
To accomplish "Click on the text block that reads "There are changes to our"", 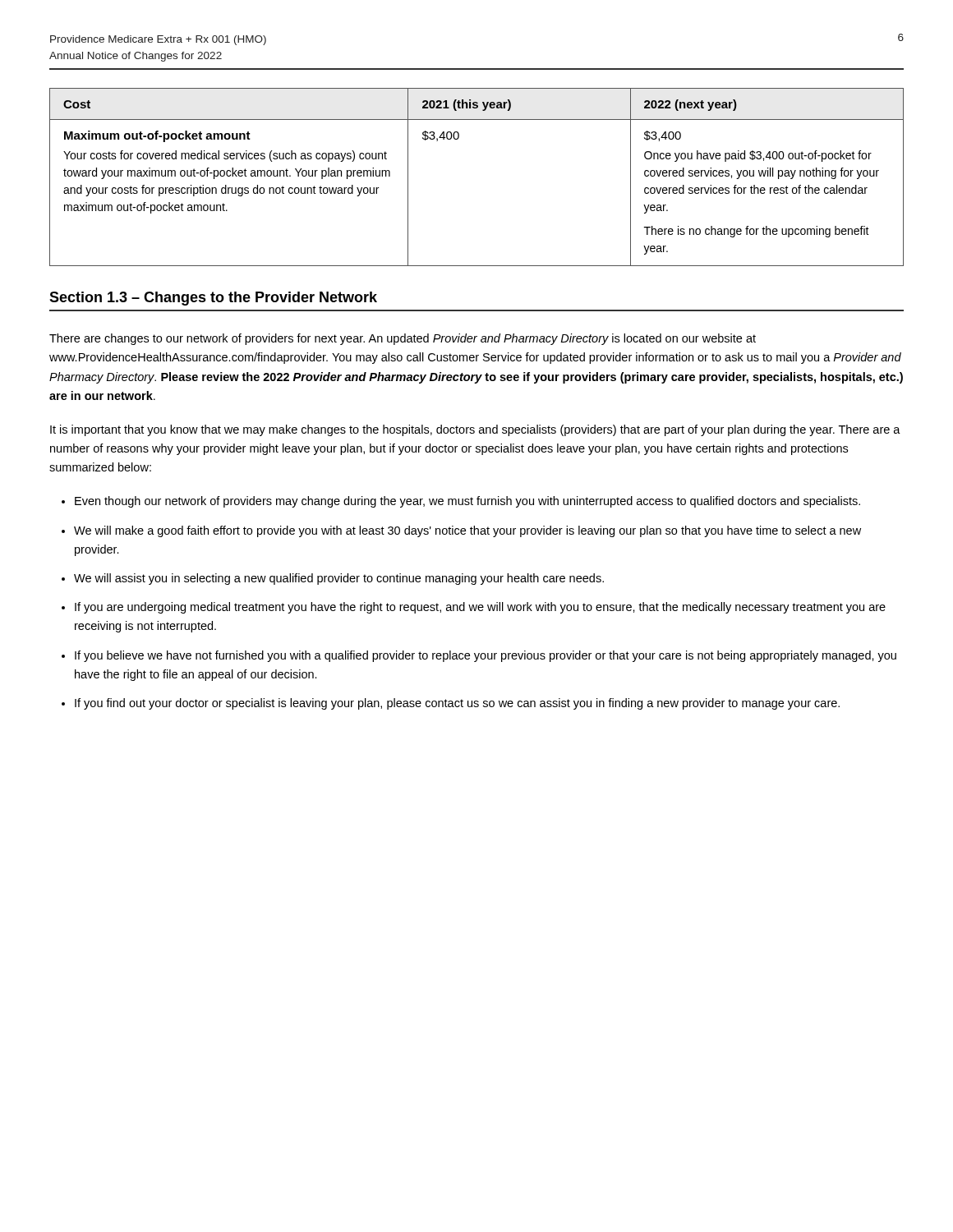I will tap(476, 367).
